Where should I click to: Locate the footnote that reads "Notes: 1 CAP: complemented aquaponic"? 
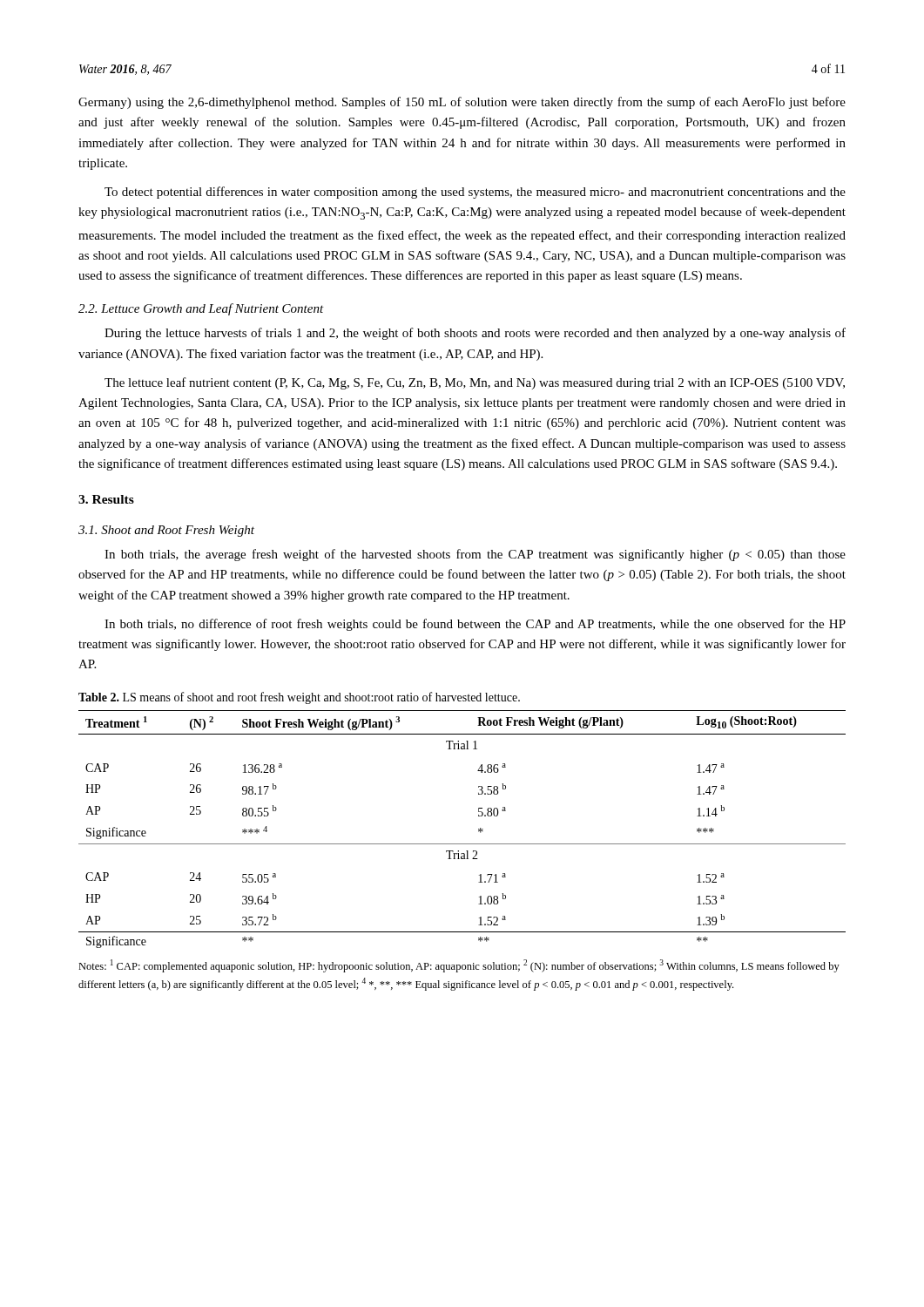click(x=459, y=975)
